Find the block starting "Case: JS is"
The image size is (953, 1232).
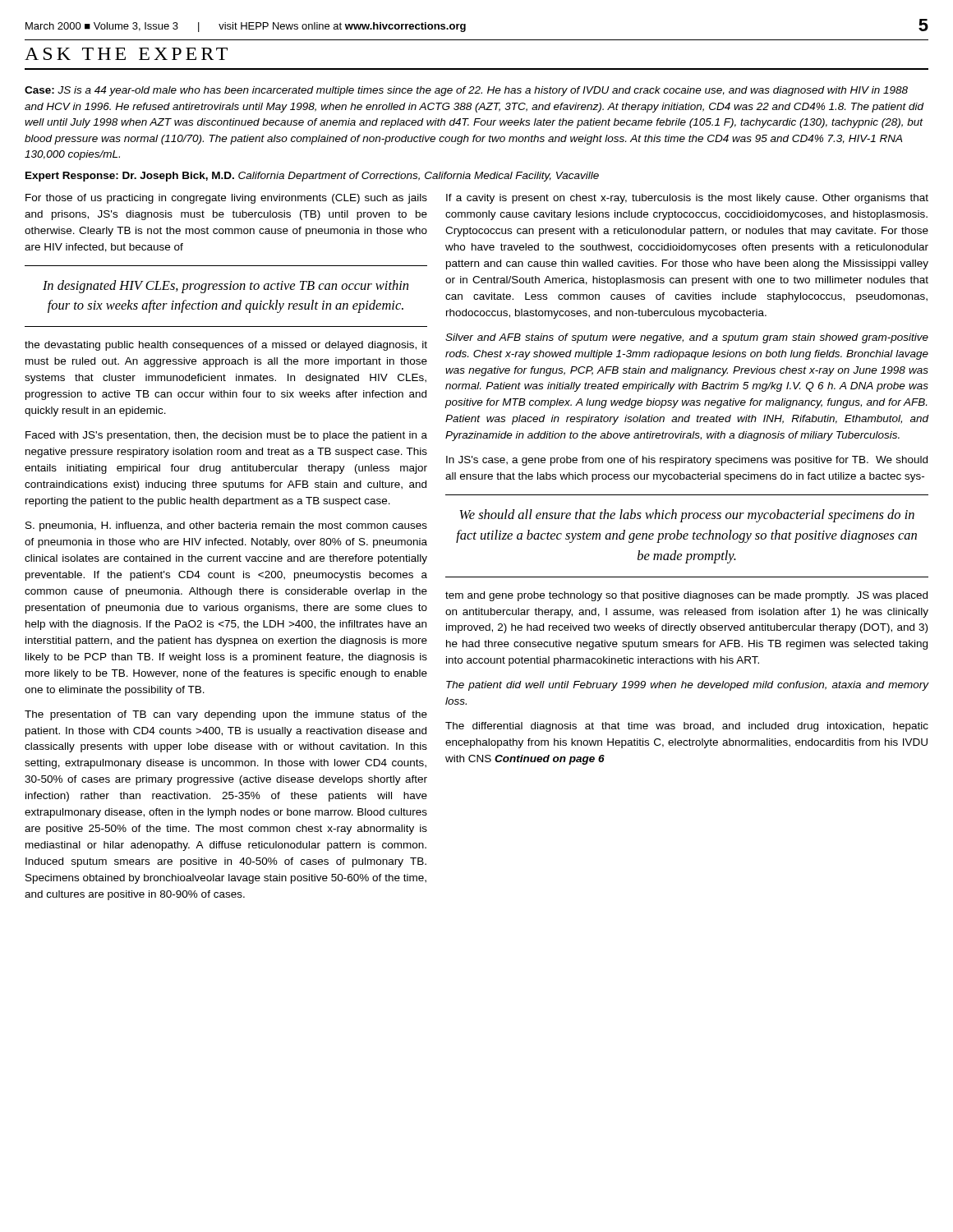tap(474, 122)
